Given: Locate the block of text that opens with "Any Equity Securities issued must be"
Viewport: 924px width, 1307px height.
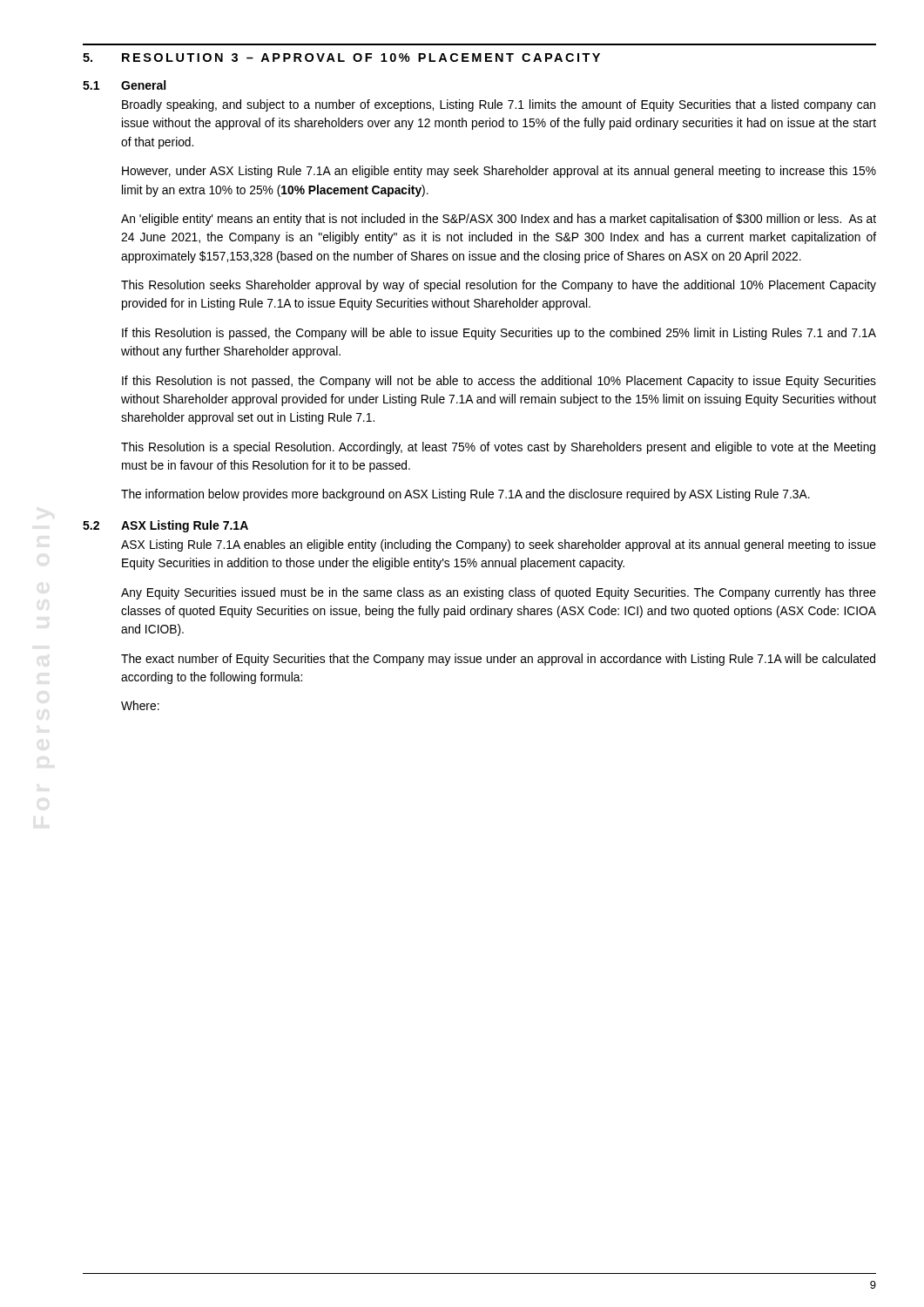Looking at the screenshot, I should (499, 611).
